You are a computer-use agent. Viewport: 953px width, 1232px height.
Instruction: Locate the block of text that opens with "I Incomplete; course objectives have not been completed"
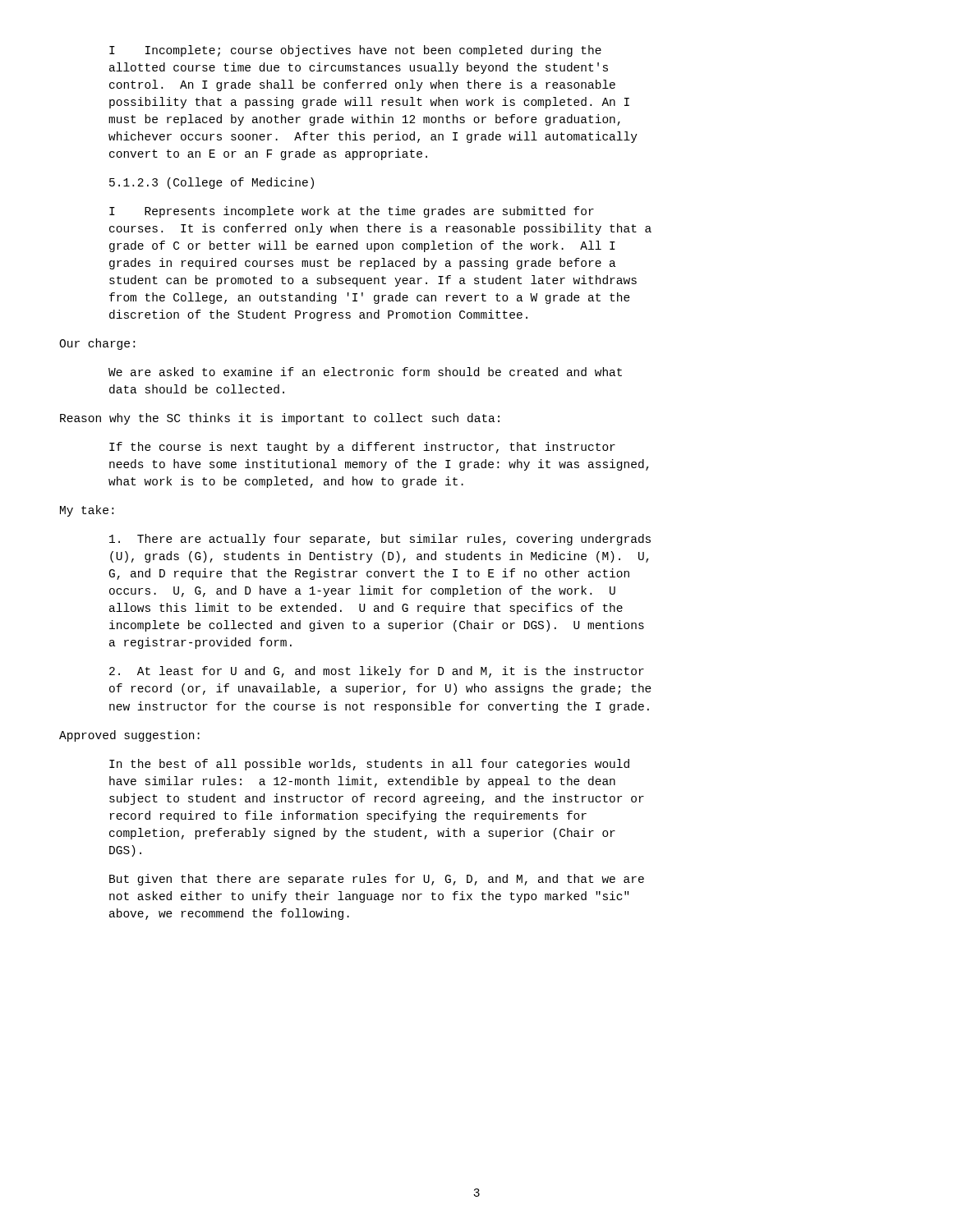373,103
